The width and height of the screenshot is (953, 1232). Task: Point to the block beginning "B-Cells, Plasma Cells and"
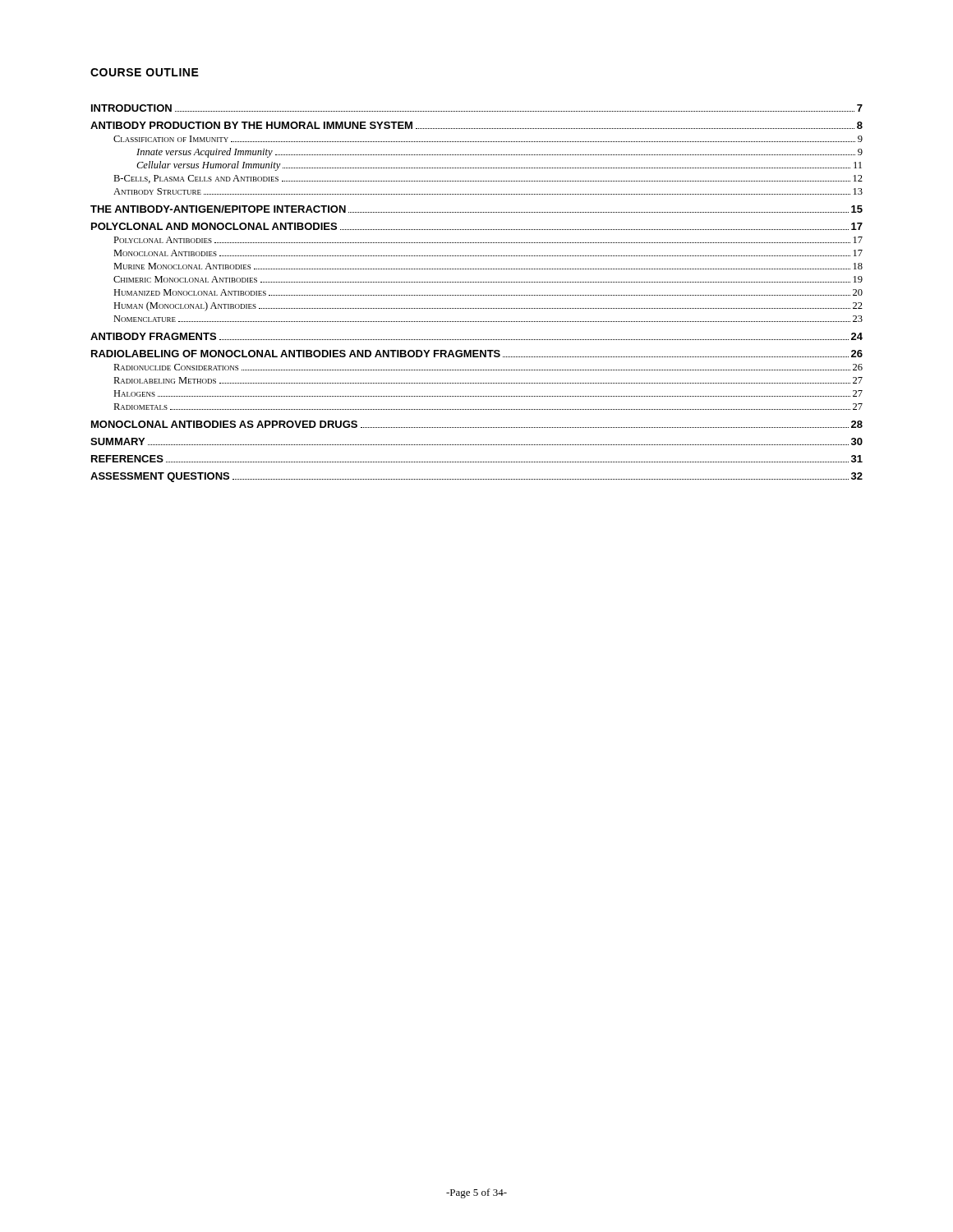click(x=476, y=179)
